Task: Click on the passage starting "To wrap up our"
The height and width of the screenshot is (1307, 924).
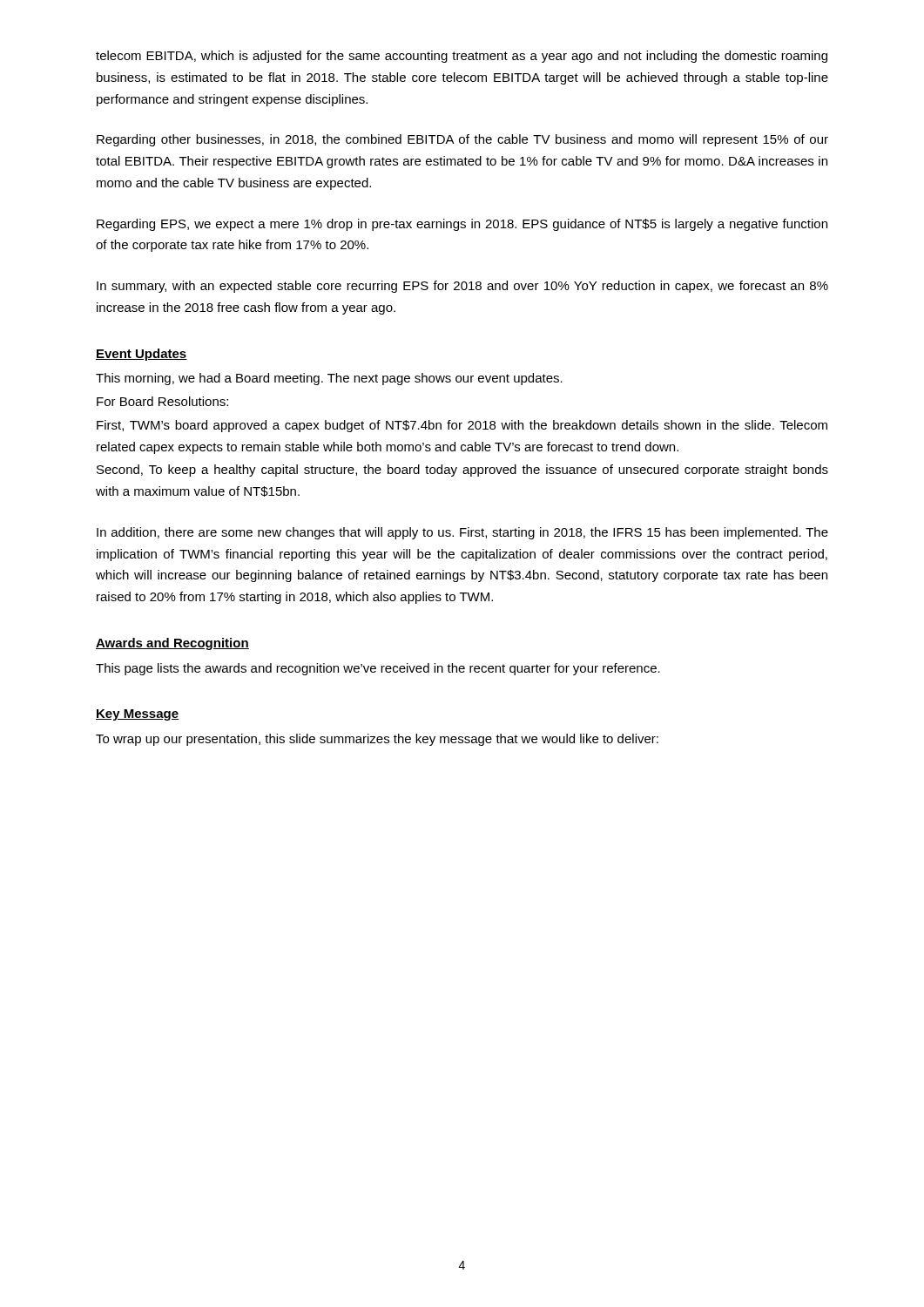Action: (x=378, y=738)
